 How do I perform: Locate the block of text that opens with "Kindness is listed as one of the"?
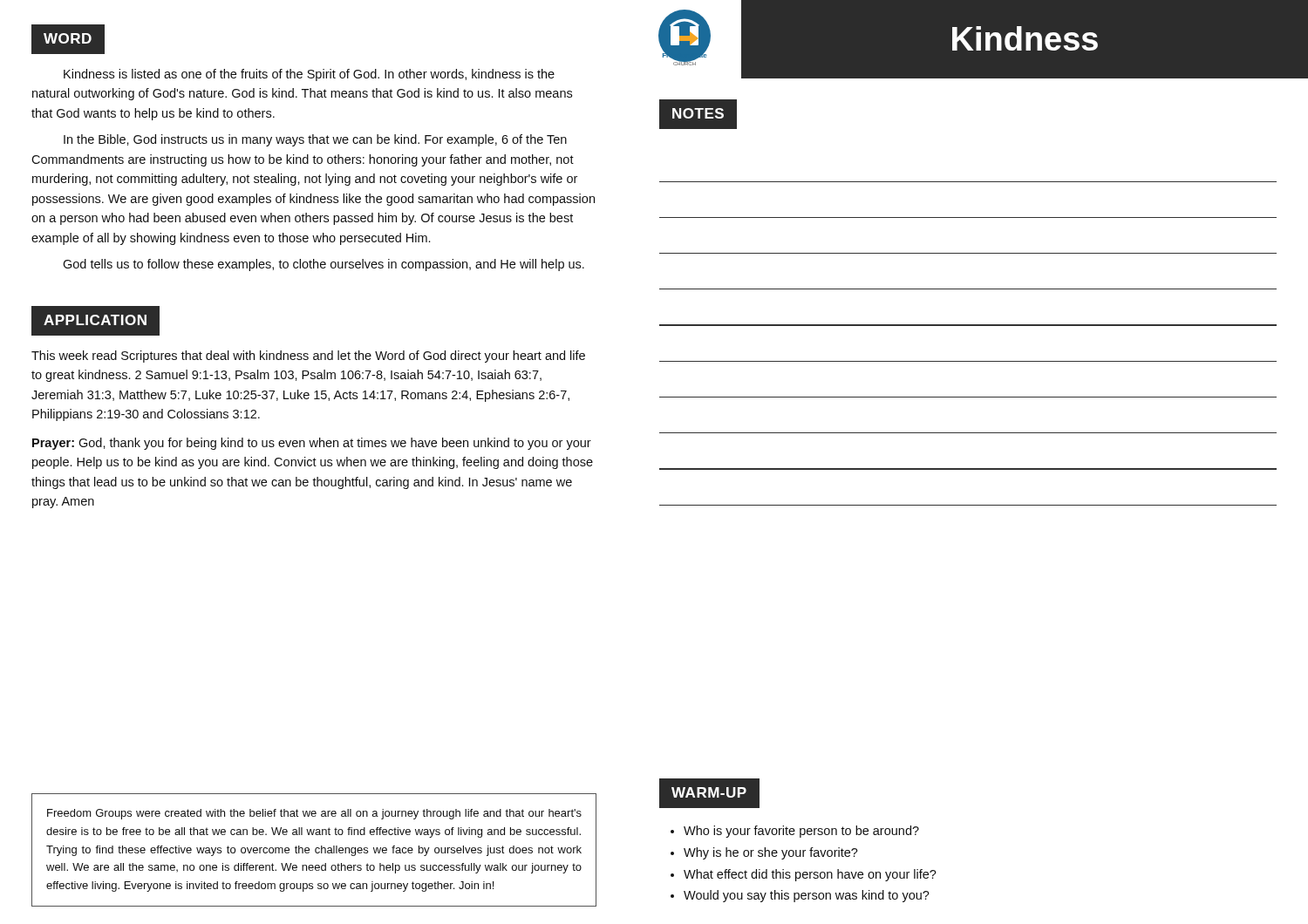314,169
